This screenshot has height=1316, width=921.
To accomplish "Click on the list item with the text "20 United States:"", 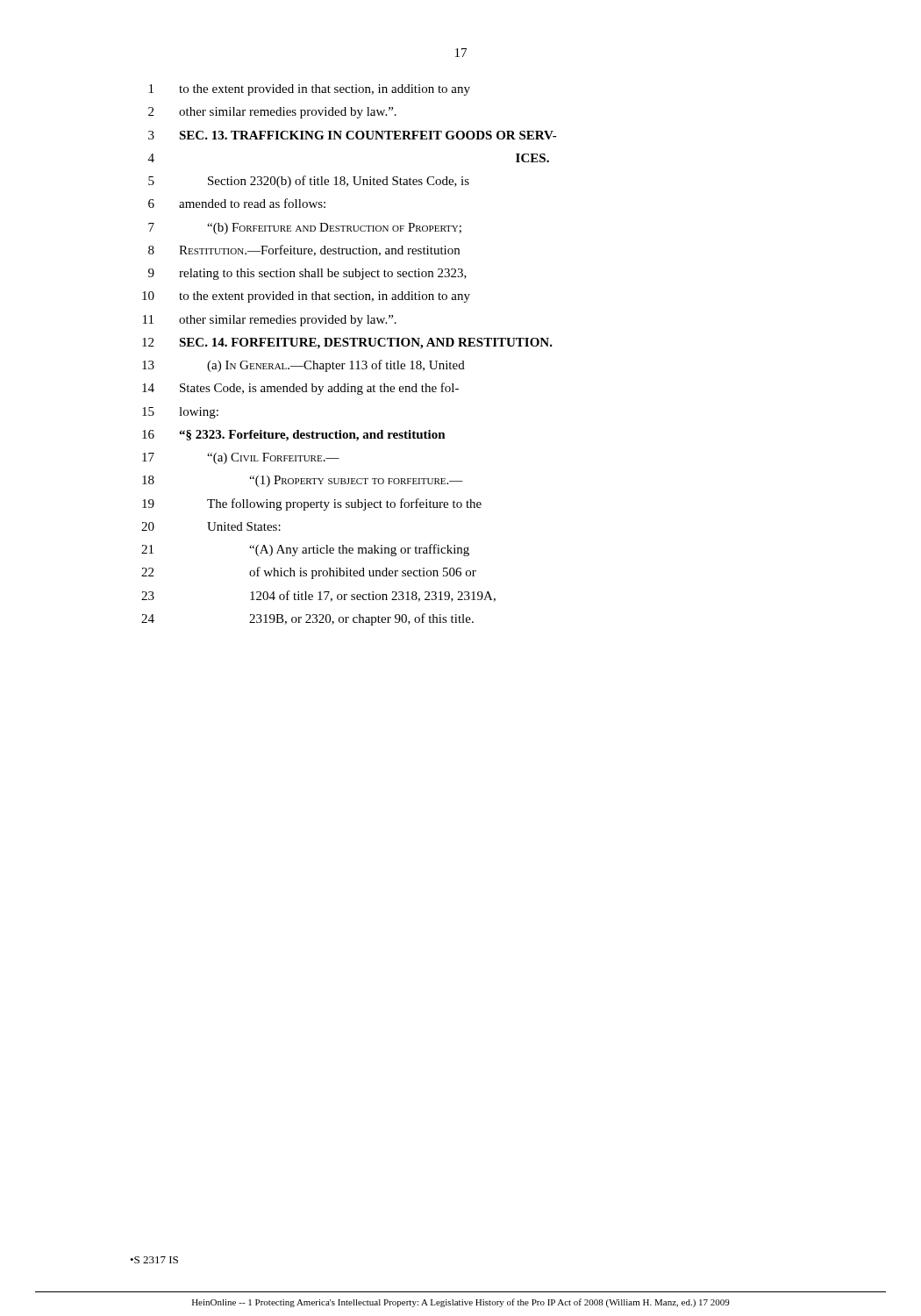I will 211,526.
